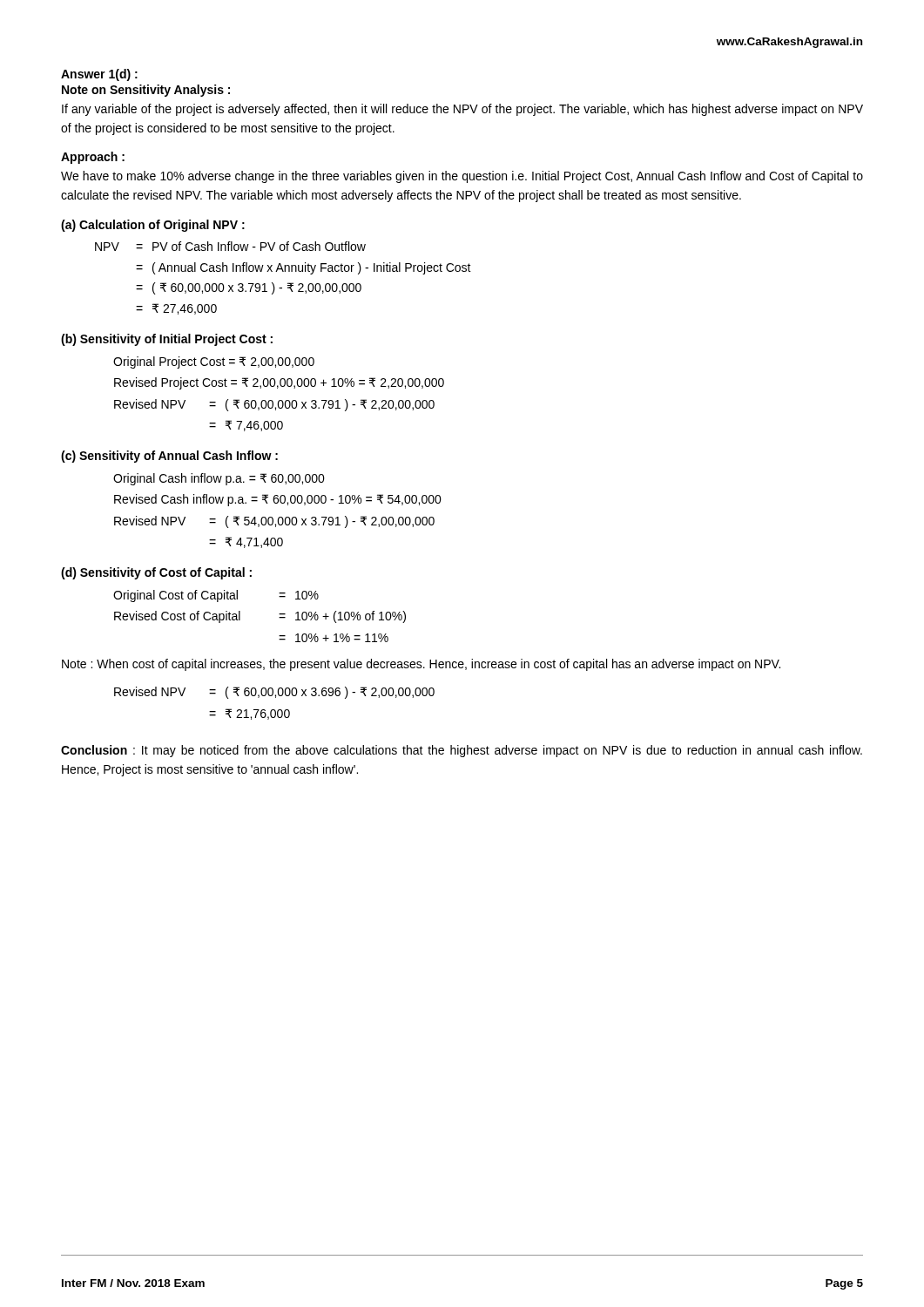Point to the region starting "Conclusion : It may be"

tap(462, 760)
